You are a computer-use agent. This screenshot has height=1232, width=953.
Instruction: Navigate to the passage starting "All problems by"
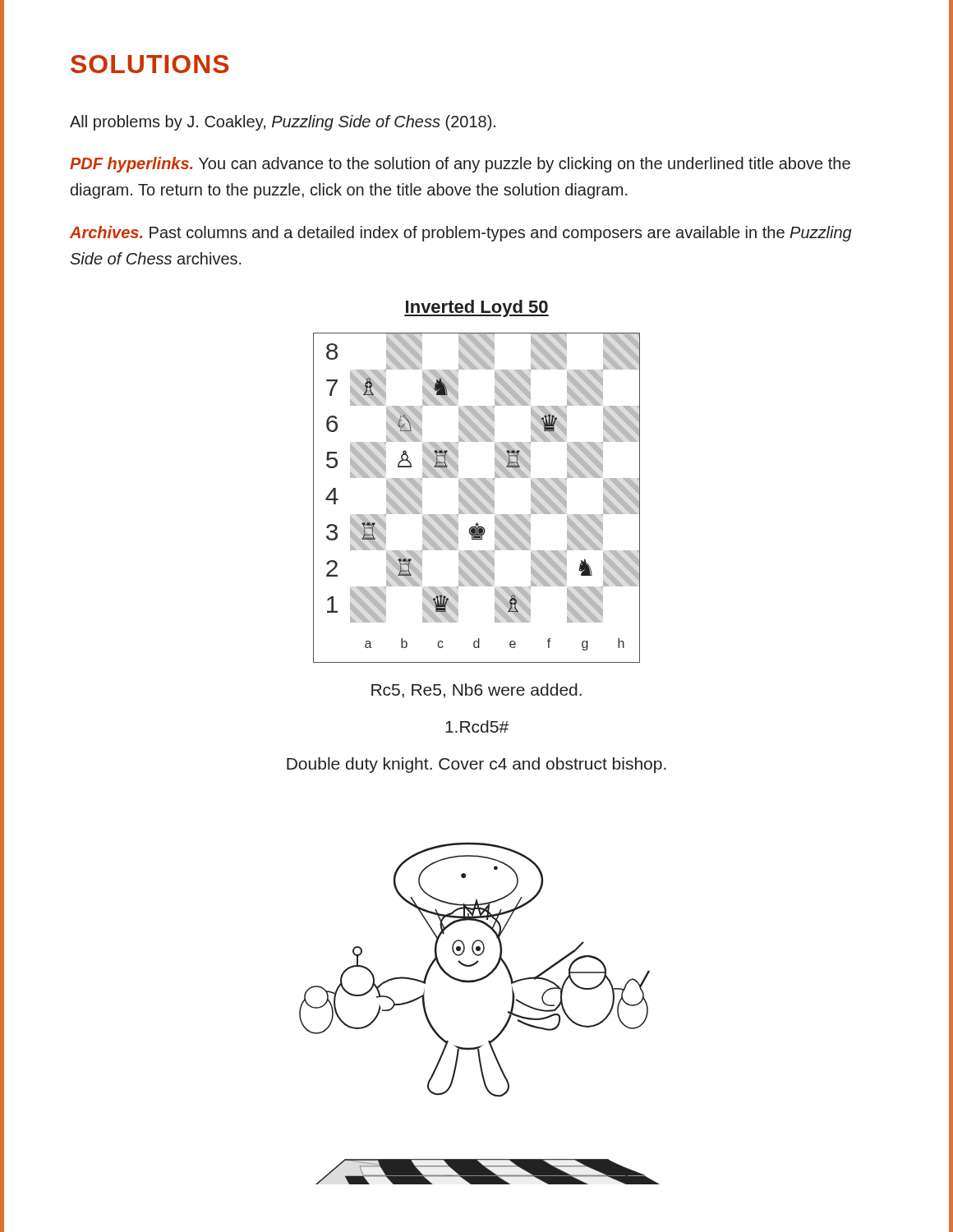click(476, 122)
